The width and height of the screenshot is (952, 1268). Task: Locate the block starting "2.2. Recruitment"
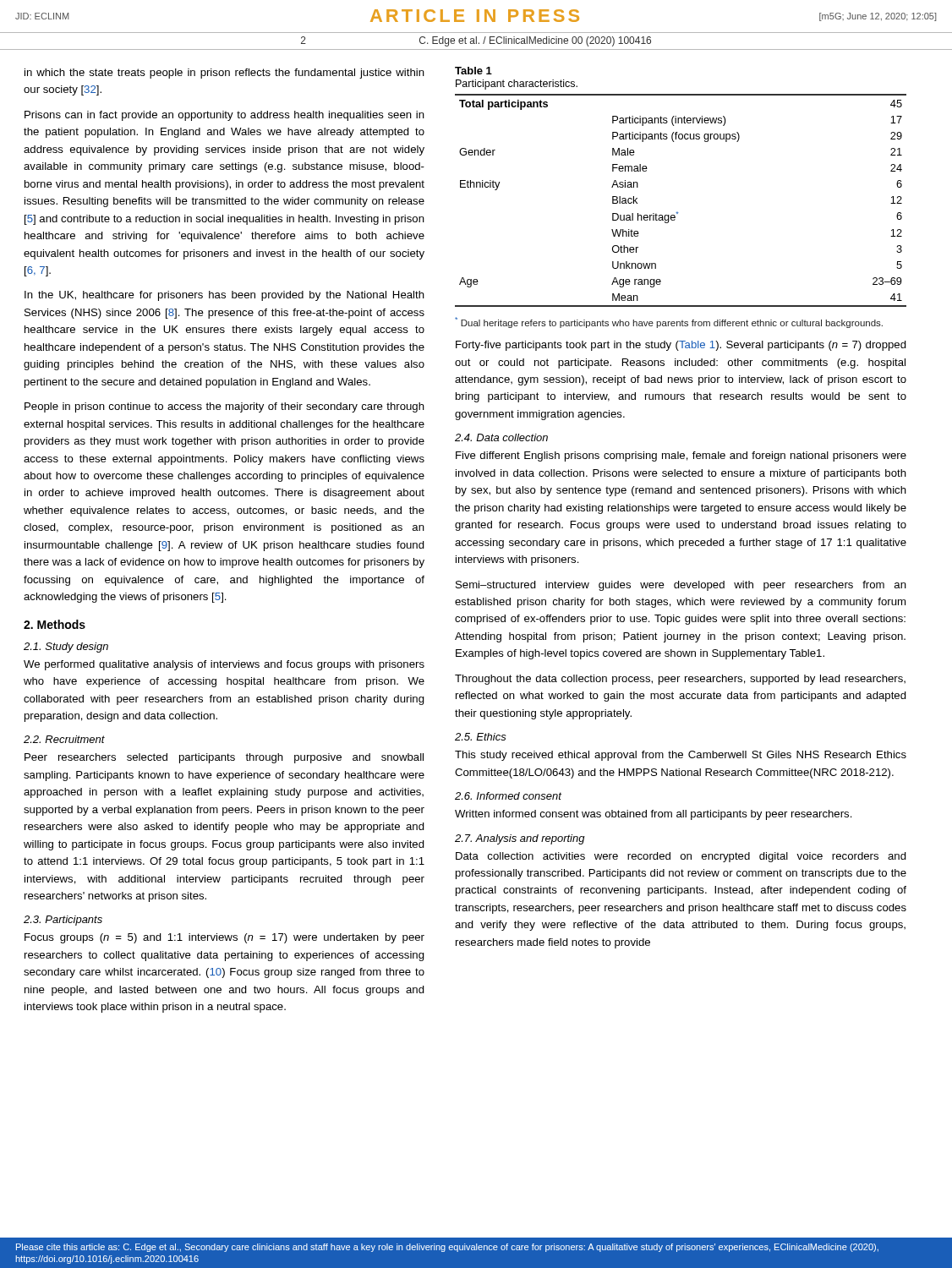click(64, 740)
